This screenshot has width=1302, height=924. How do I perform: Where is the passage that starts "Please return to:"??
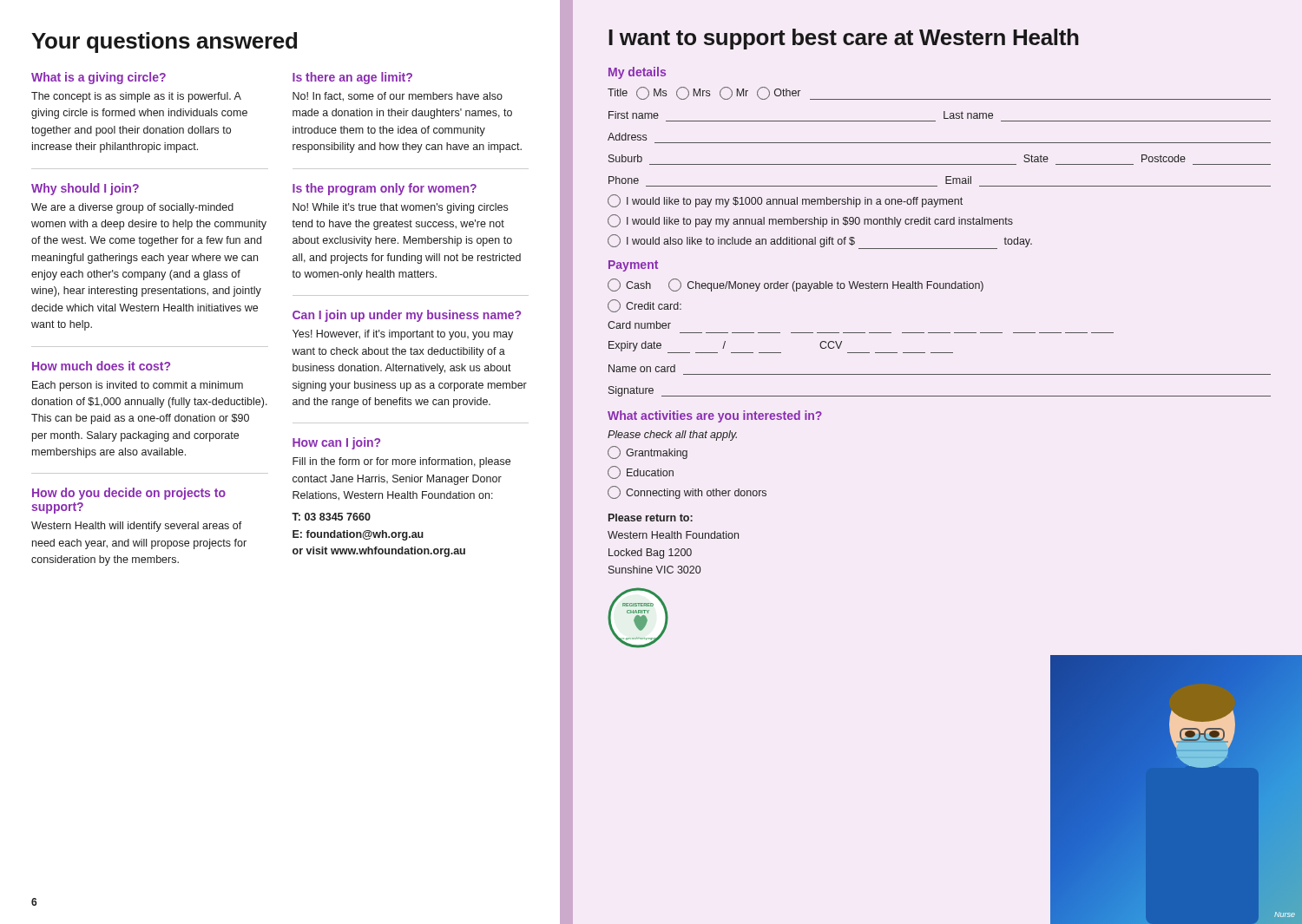coord(651,518)
